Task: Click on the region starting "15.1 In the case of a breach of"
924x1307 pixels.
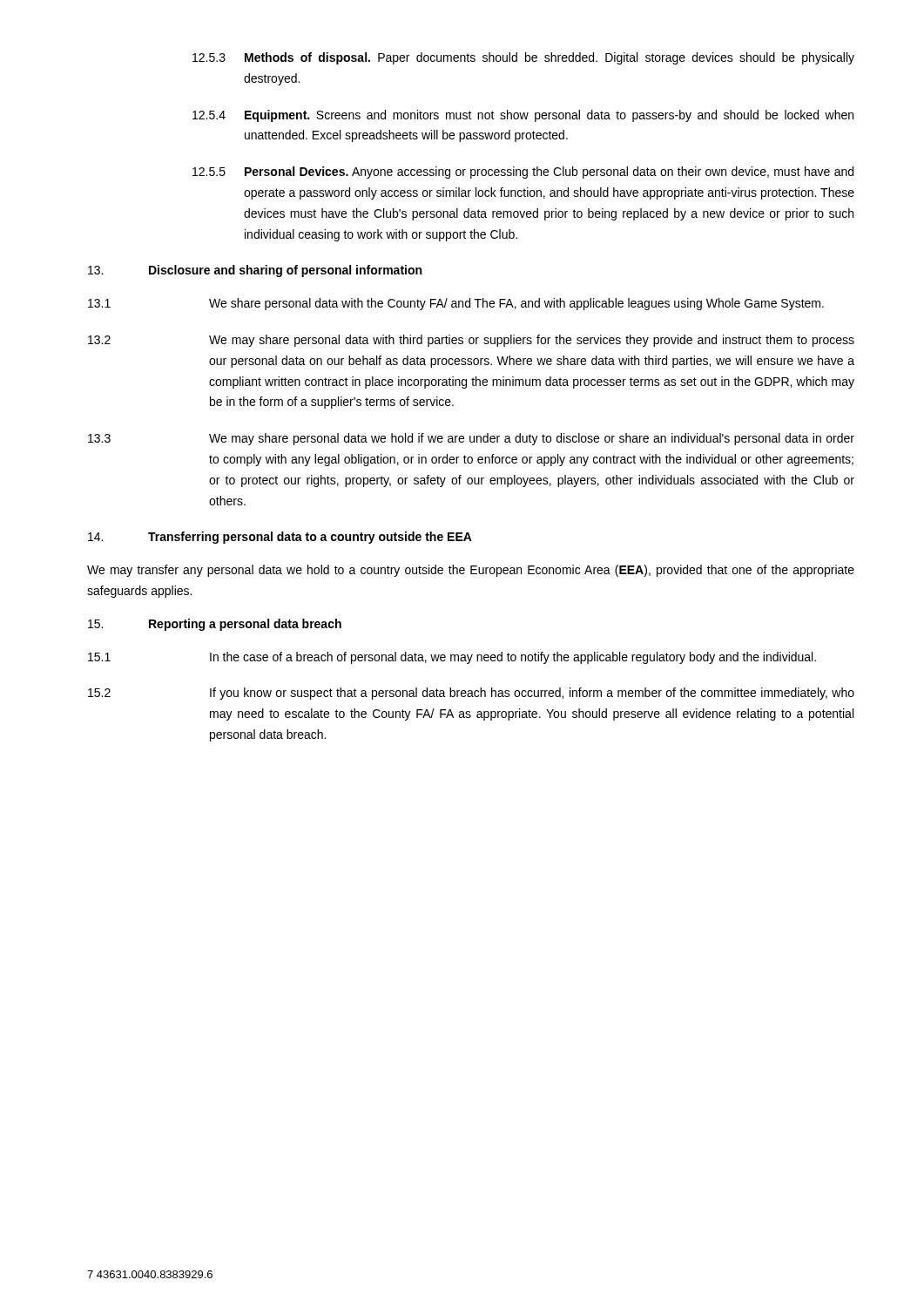Action: coord(471,657)
